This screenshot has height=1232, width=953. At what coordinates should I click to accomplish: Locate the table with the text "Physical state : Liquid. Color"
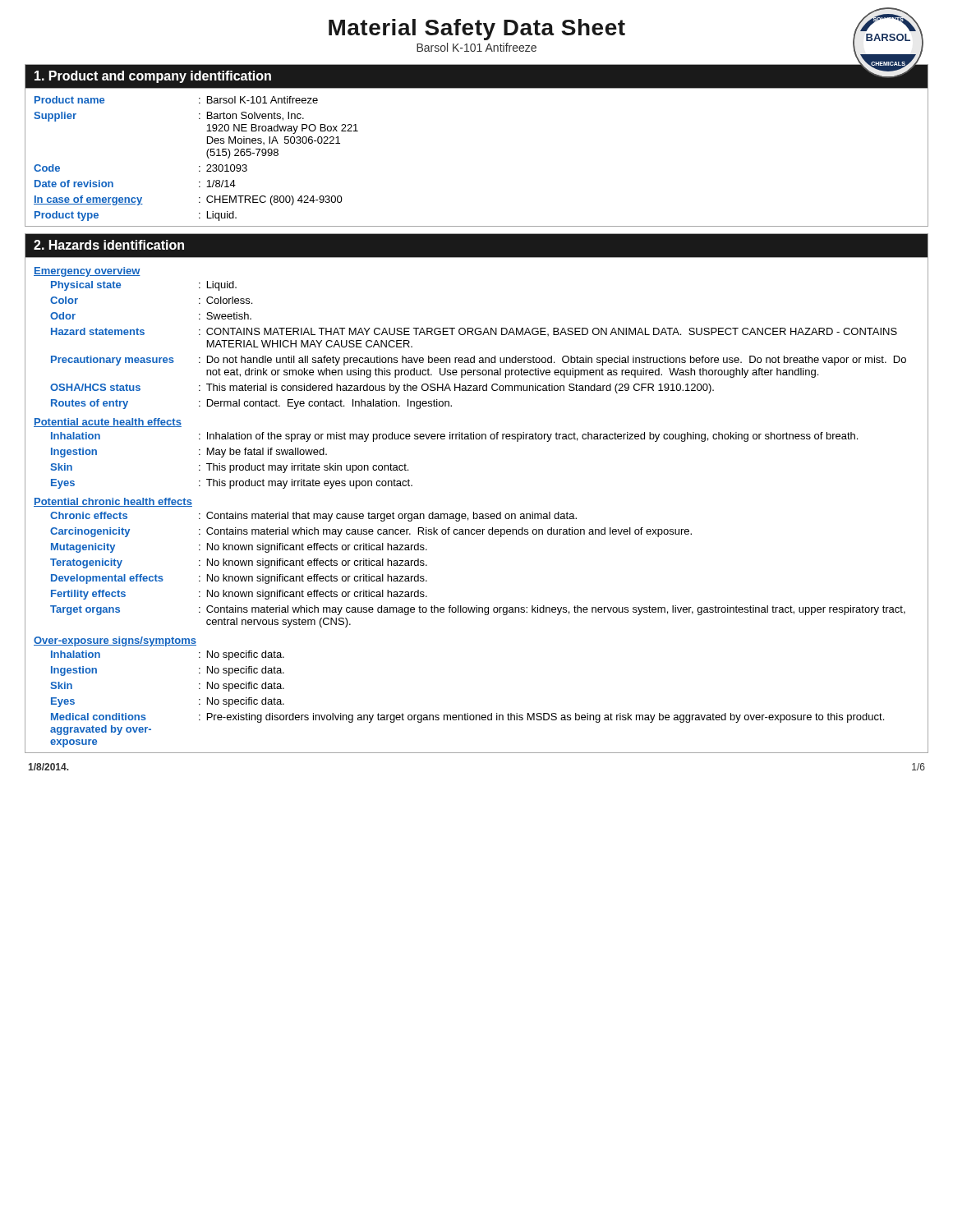click(x=476, y=344)
